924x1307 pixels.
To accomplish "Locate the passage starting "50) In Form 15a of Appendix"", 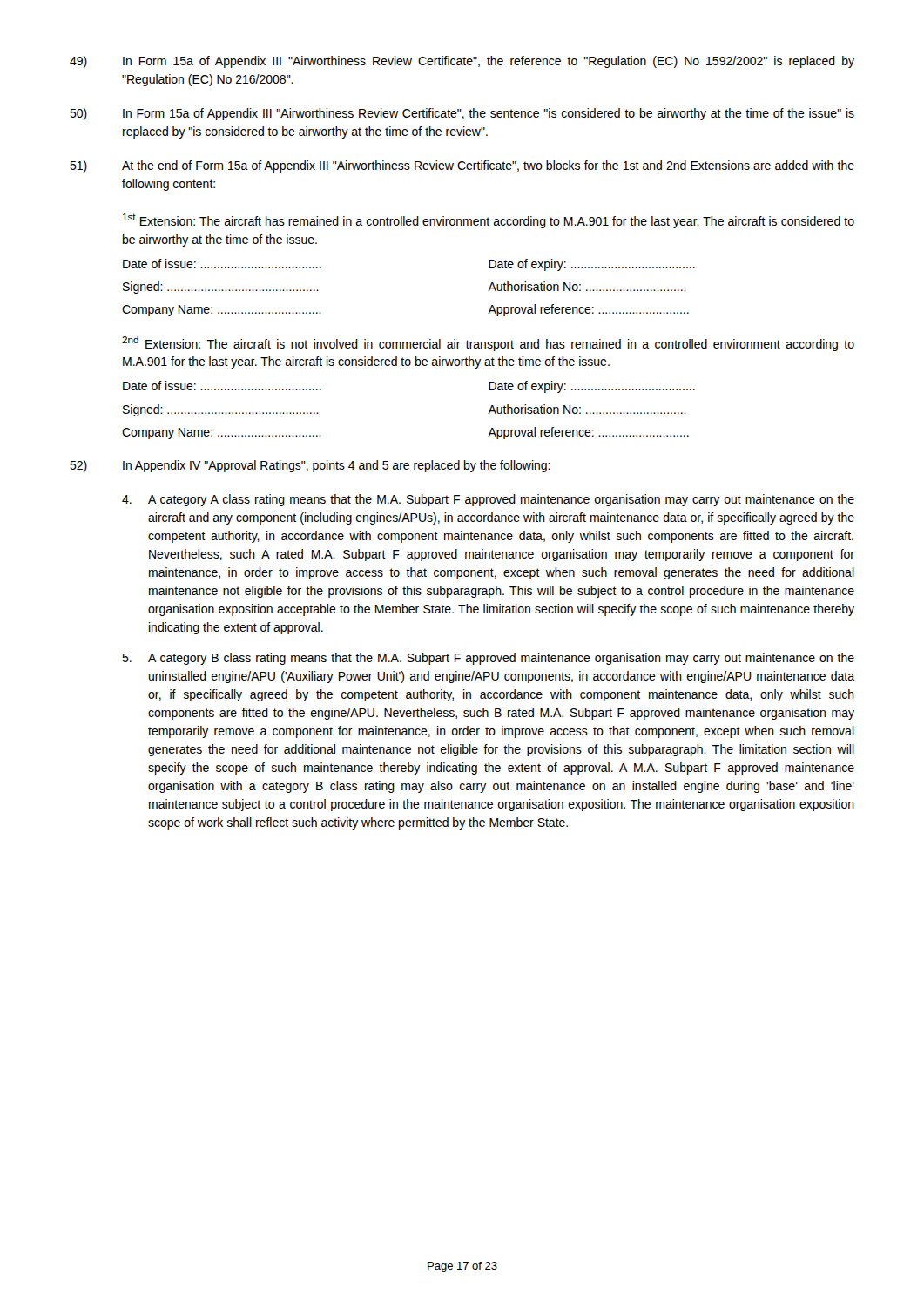I will (462, 123).
